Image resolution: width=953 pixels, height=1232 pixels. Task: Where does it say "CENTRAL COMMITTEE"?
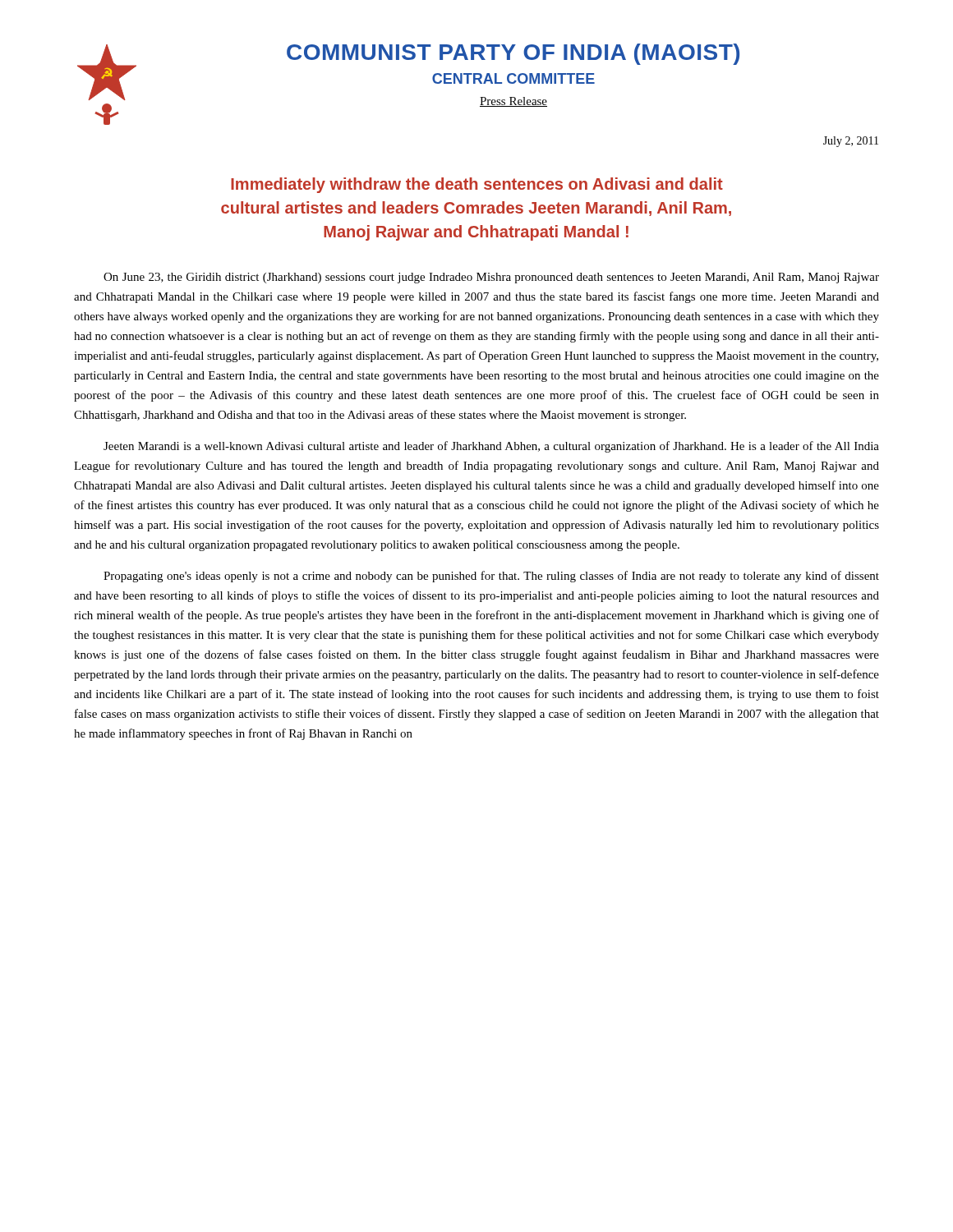pyautogui.click(x=513, y=79)
